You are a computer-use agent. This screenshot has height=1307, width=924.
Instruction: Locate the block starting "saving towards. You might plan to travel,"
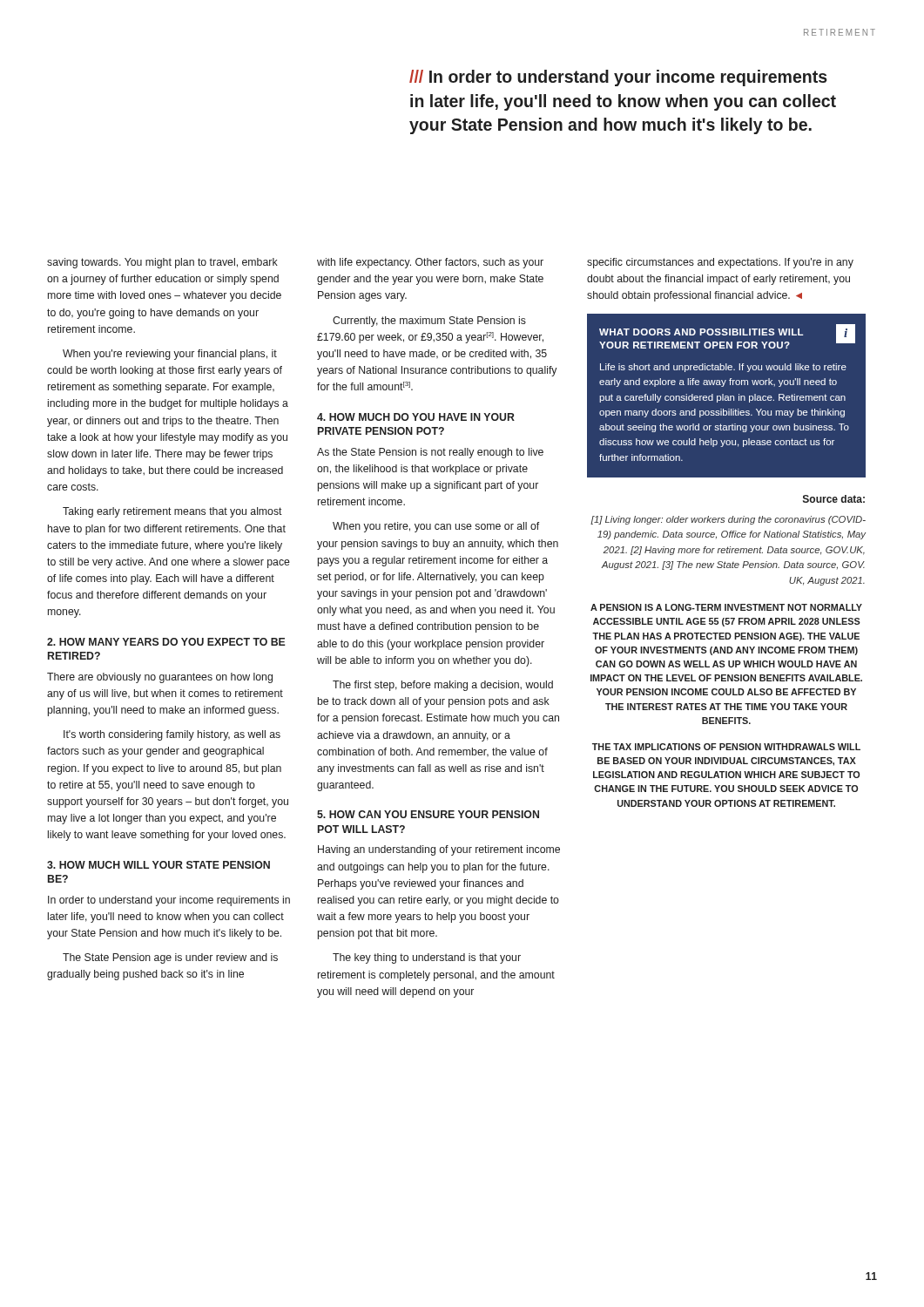(162, 263)
